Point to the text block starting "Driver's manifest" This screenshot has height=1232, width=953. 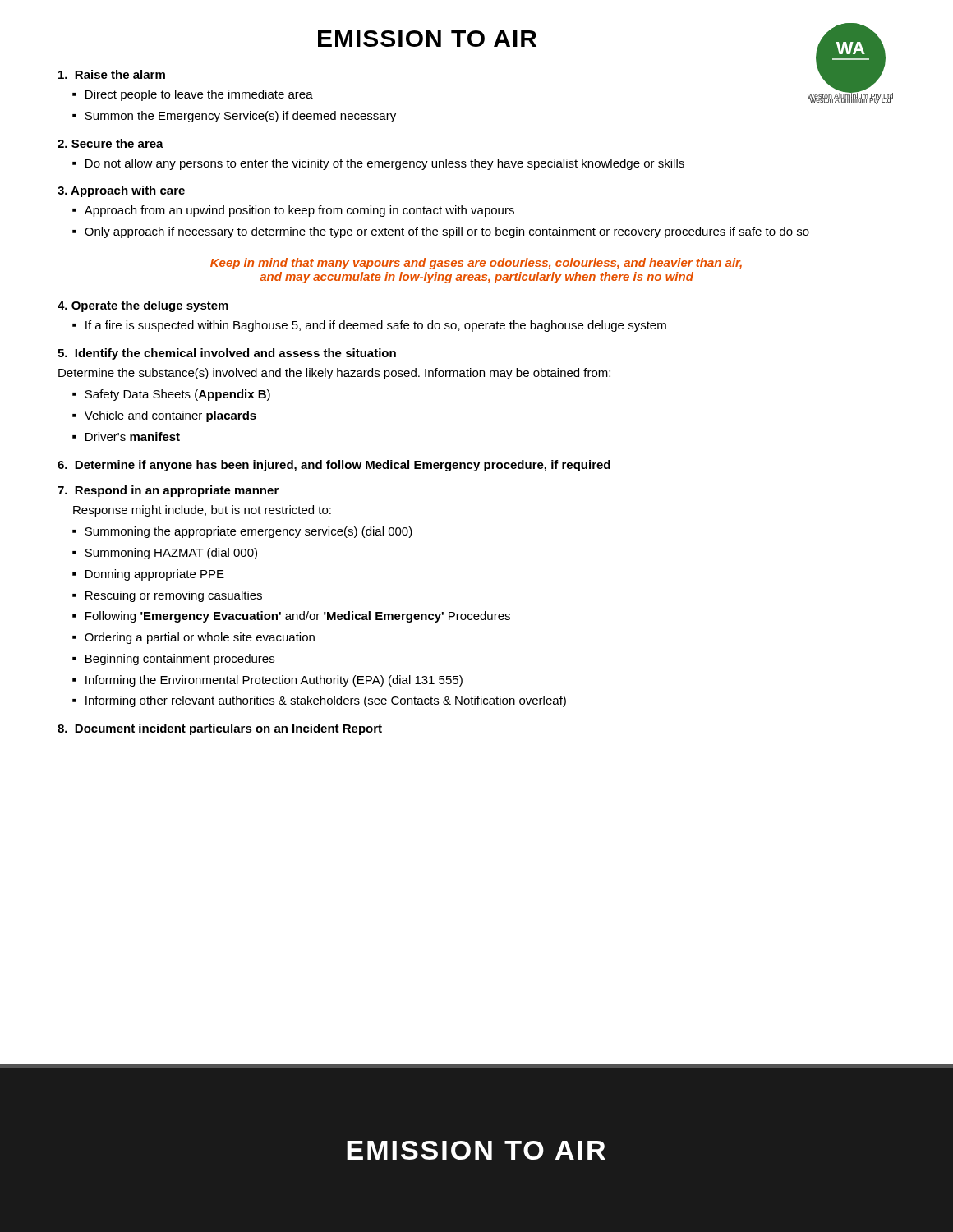(133, 437)
